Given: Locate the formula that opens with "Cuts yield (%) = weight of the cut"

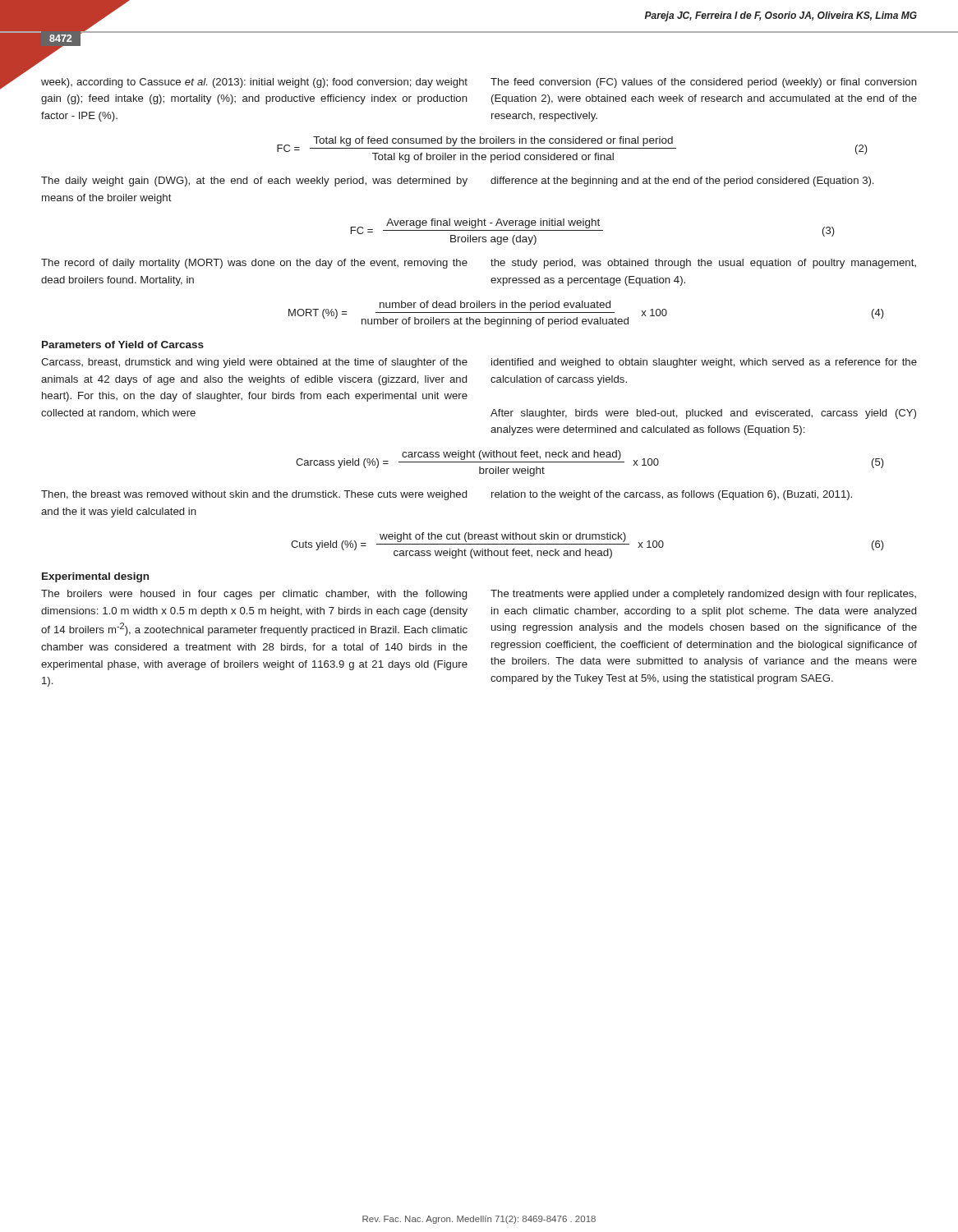Looking at the screenshot, I should pyautogui.click(x=479, y=544).
